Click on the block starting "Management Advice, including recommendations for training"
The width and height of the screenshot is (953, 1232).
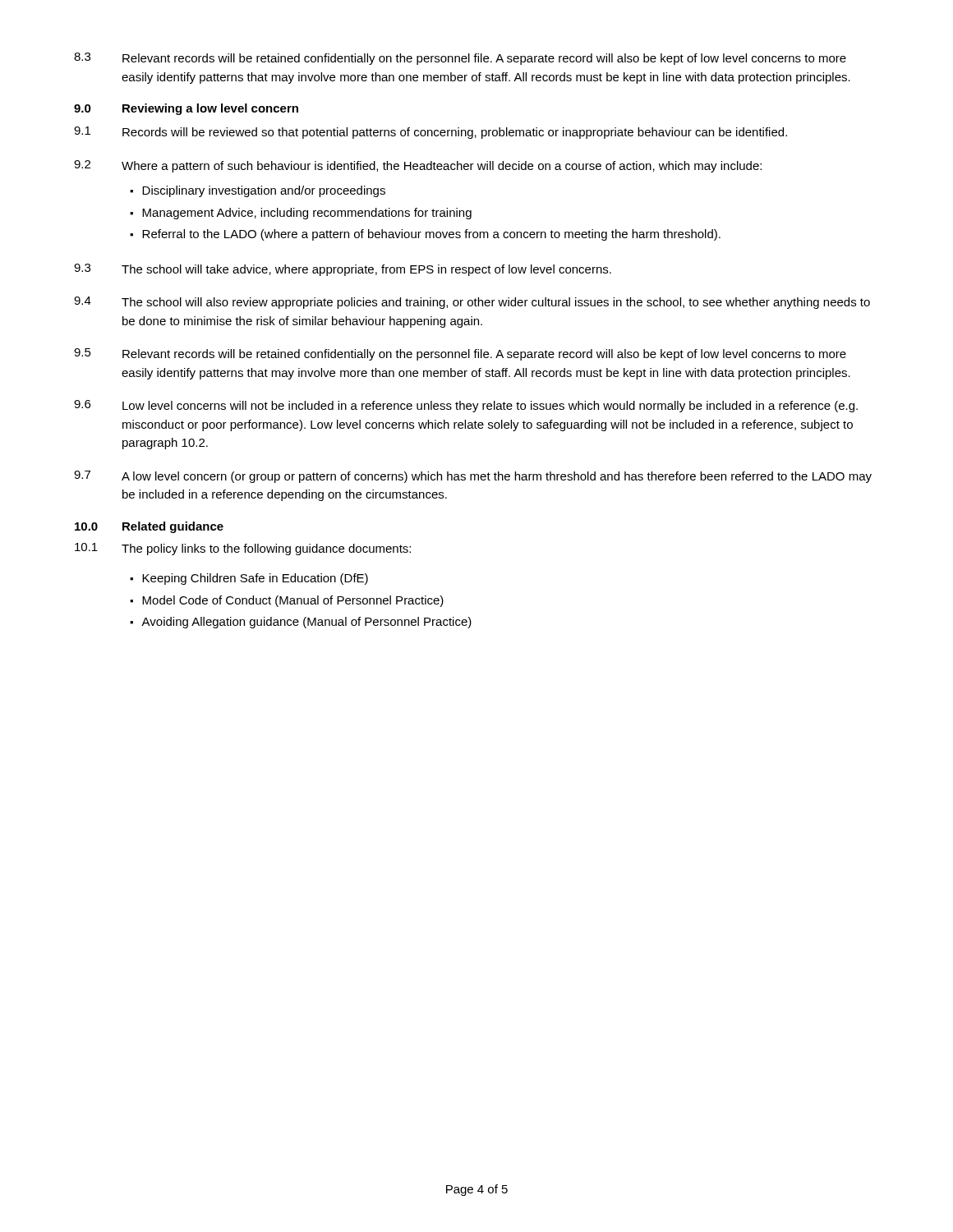[307, 213]
